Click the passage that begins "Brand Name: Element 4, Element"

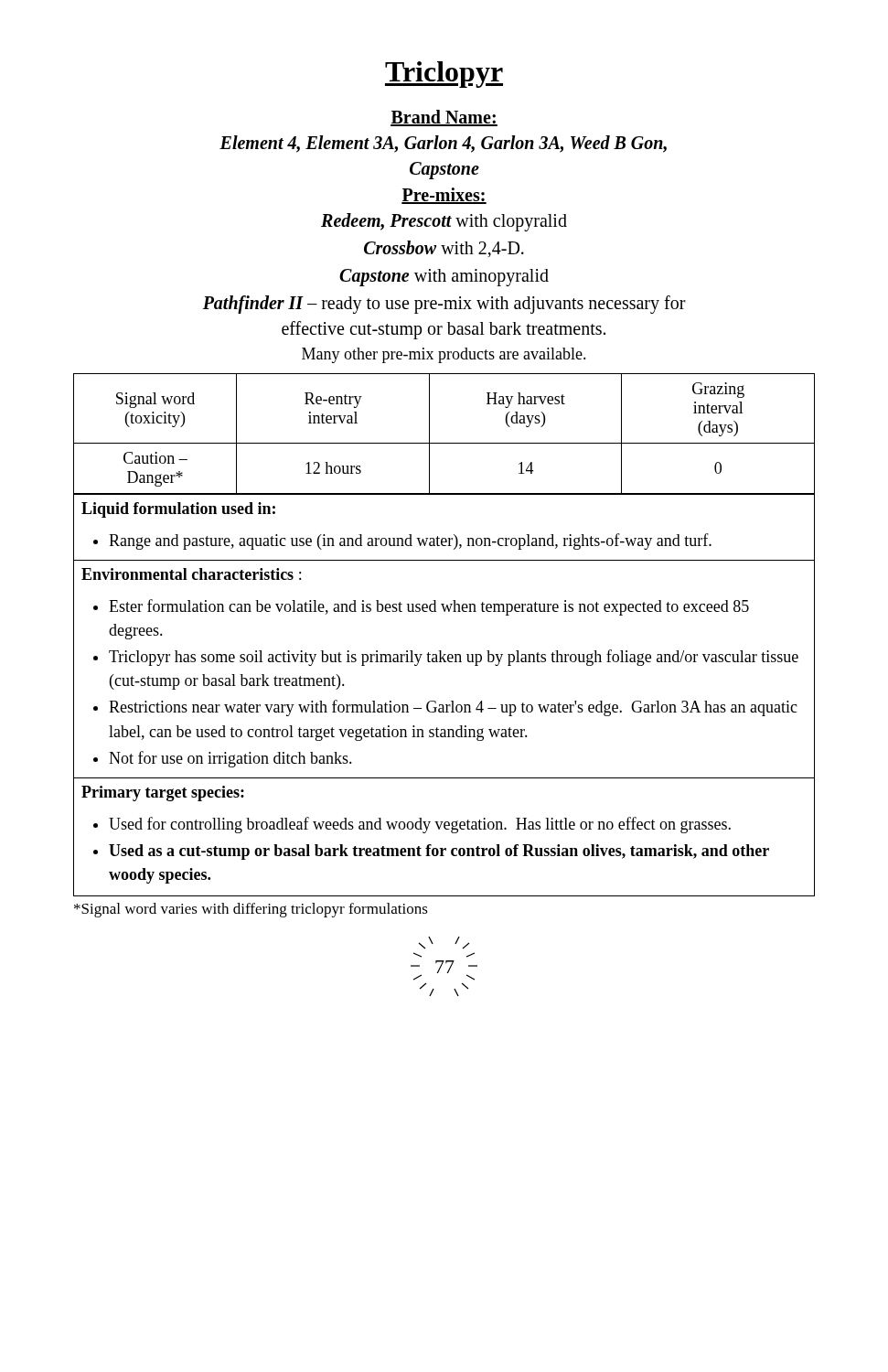(x=444, y=236)
